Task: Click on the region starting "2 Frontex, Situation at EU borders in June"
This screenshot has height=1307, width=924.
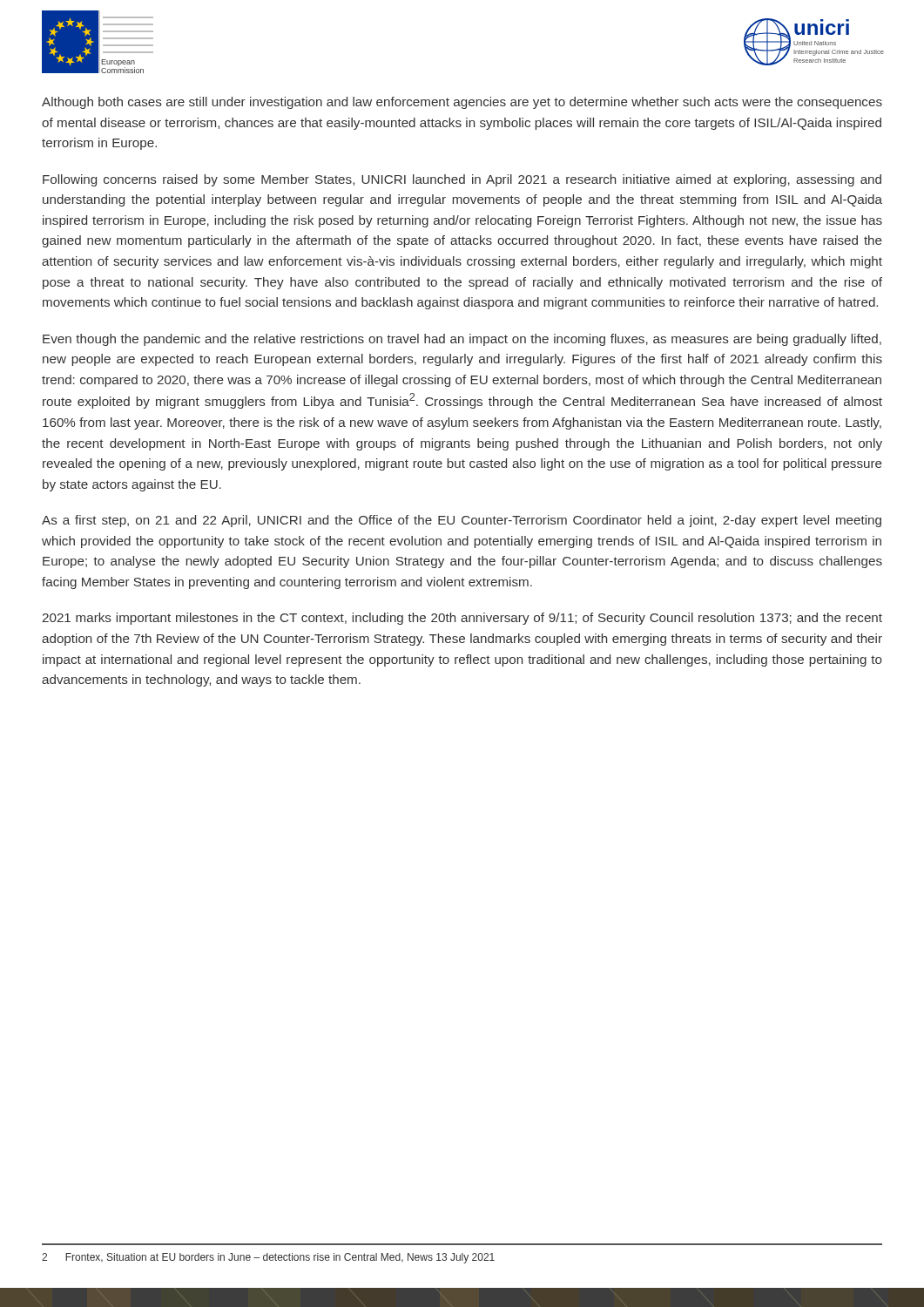Action: (x=268, y=1258)
